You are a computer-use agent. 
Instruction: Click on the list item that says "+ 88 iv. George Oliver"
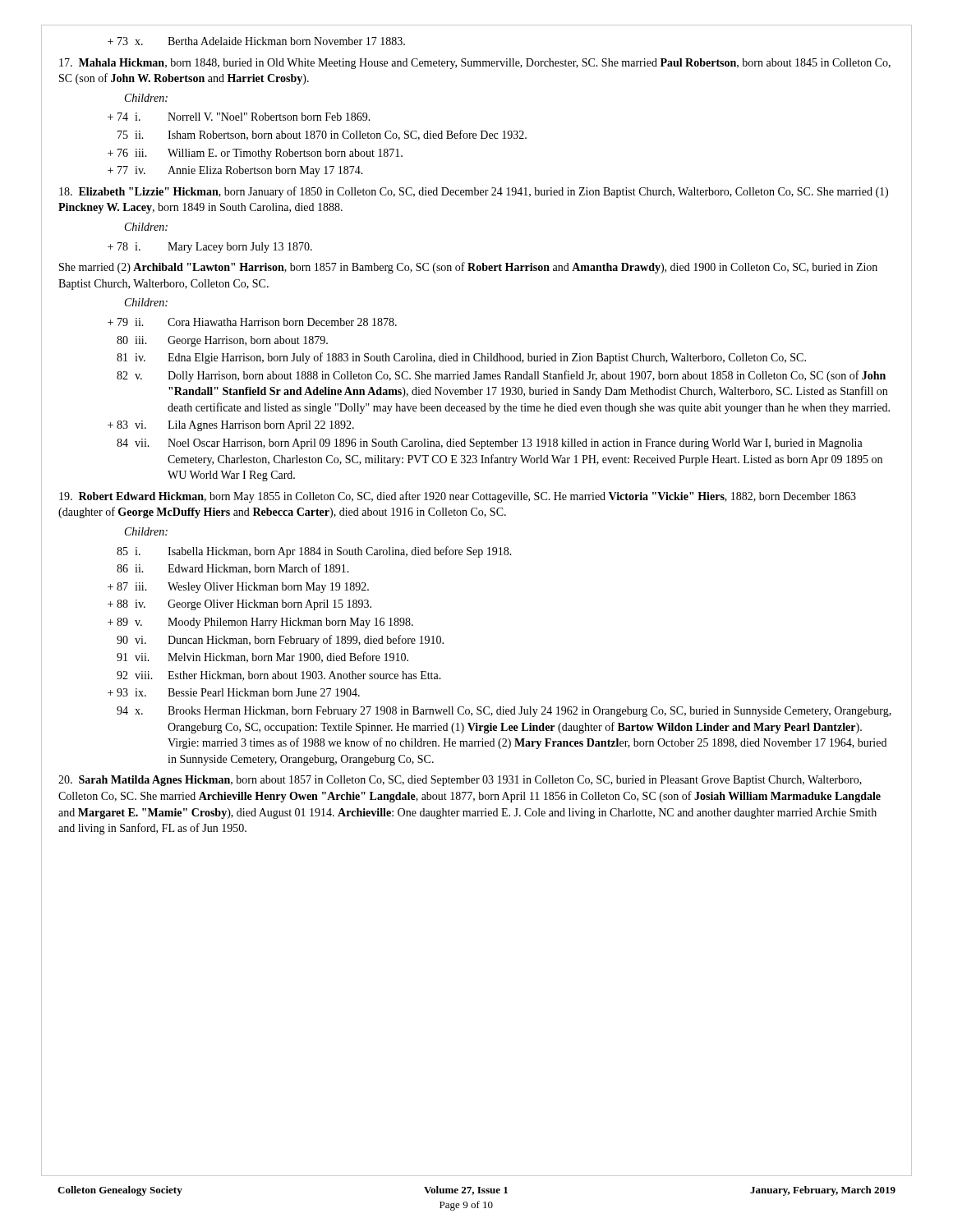point(239,605)
